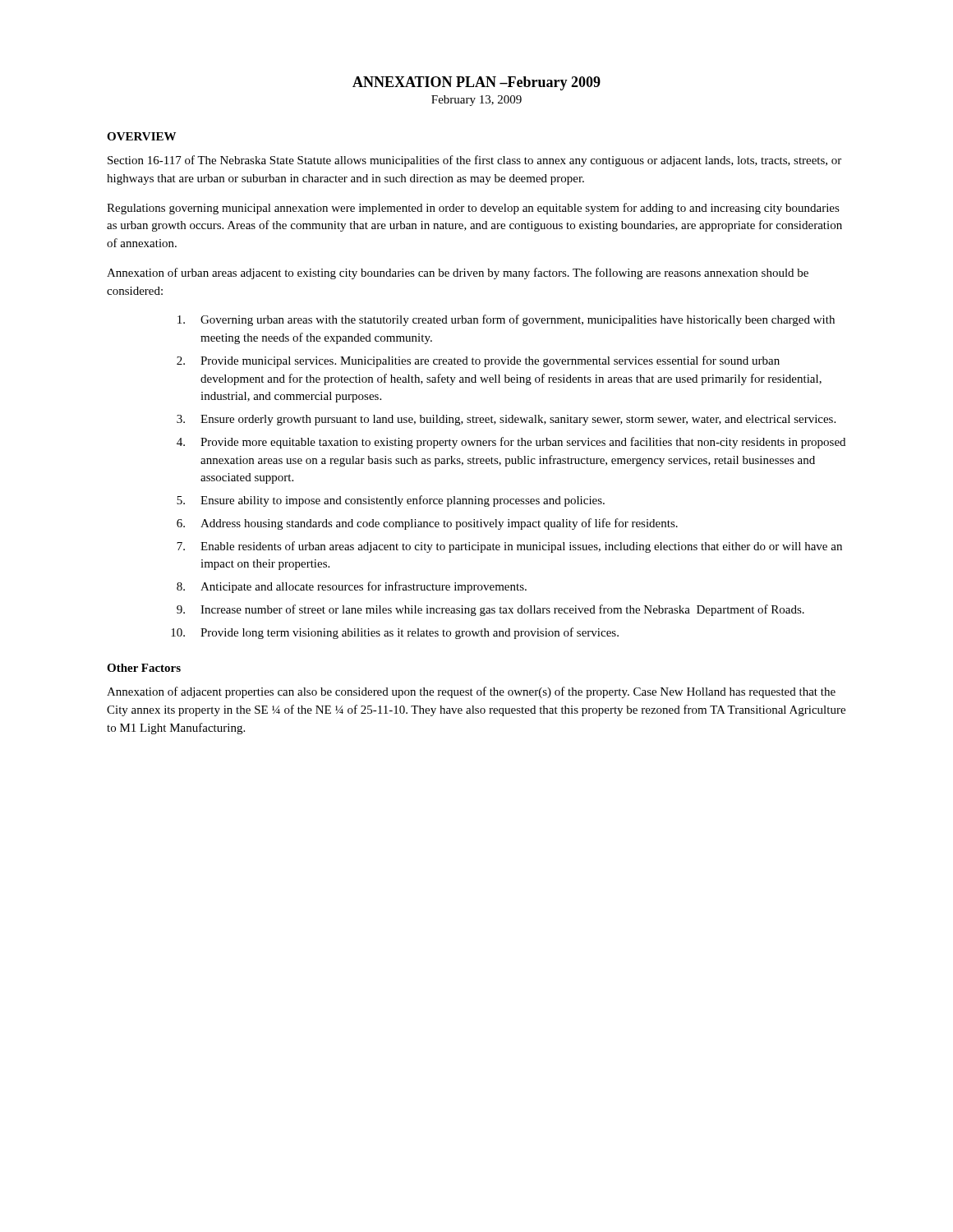Locate the list item containing "10. Provide long"
Screen dimensions: 1232x953
[501, 633]
